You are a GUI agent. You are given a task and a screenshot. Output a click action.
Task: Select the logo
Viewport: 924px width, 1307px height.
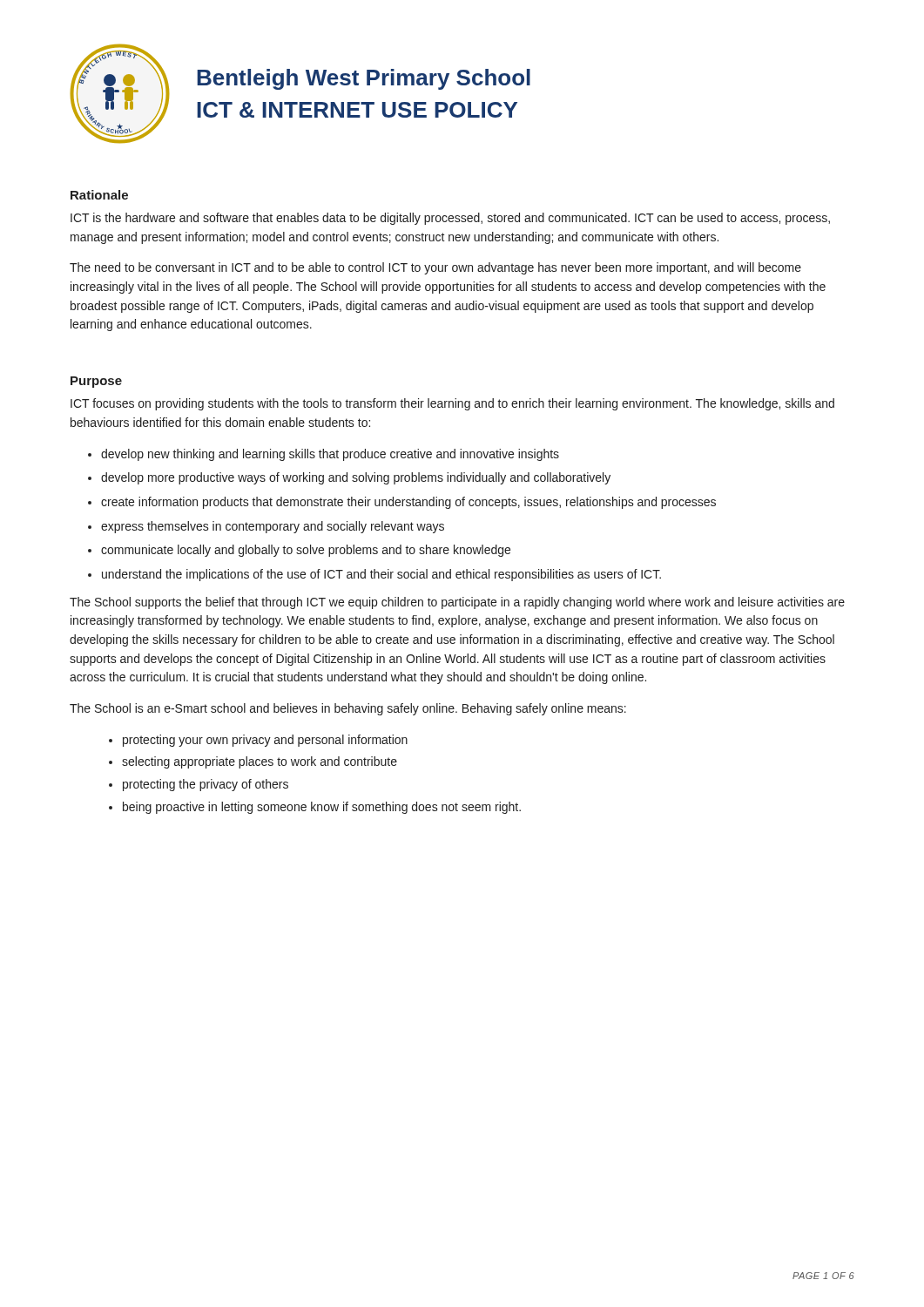[x=120, y=94]
